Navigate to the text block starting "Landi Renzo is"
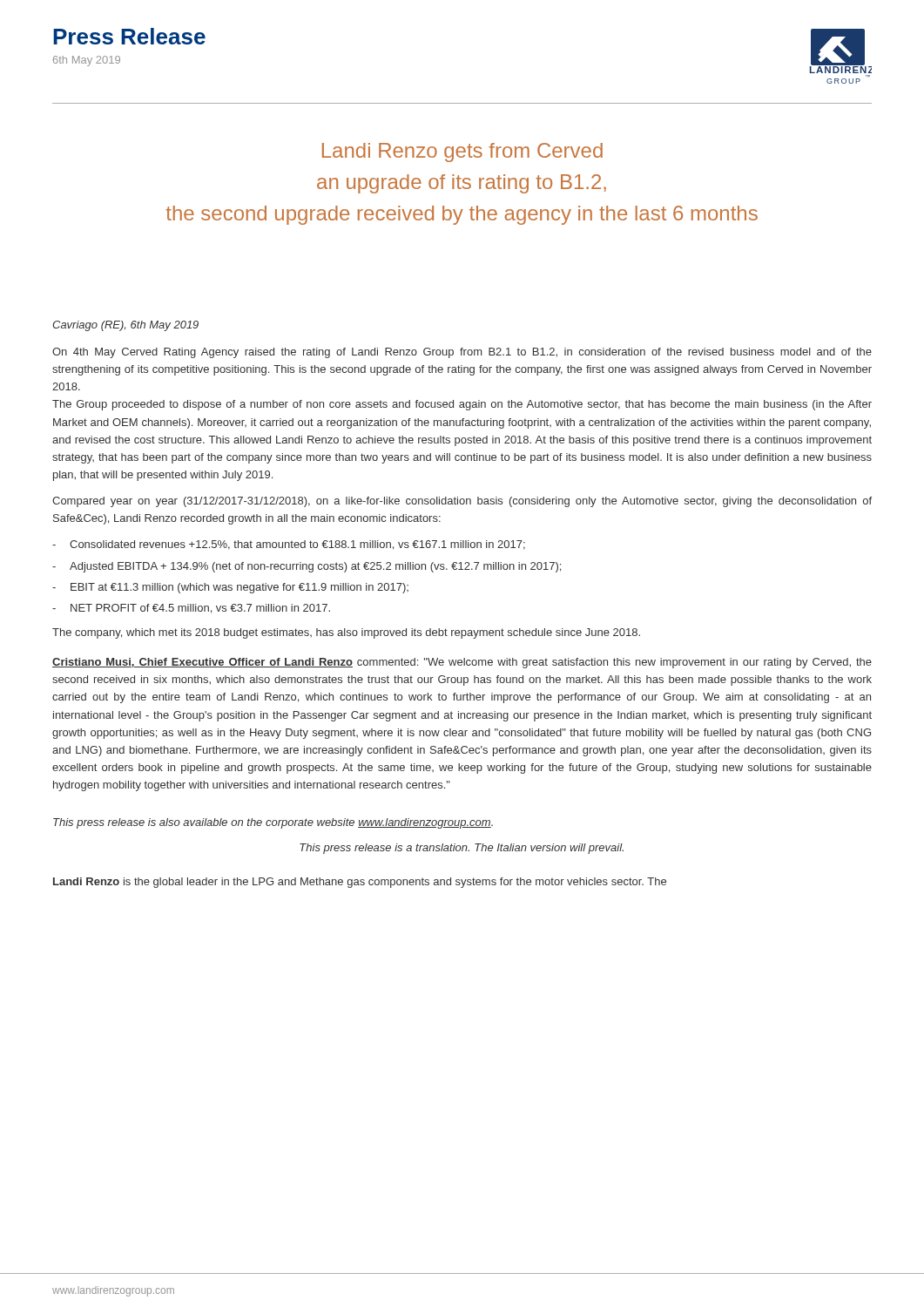Screen dimensions: 1307x924 coord(360,881)
